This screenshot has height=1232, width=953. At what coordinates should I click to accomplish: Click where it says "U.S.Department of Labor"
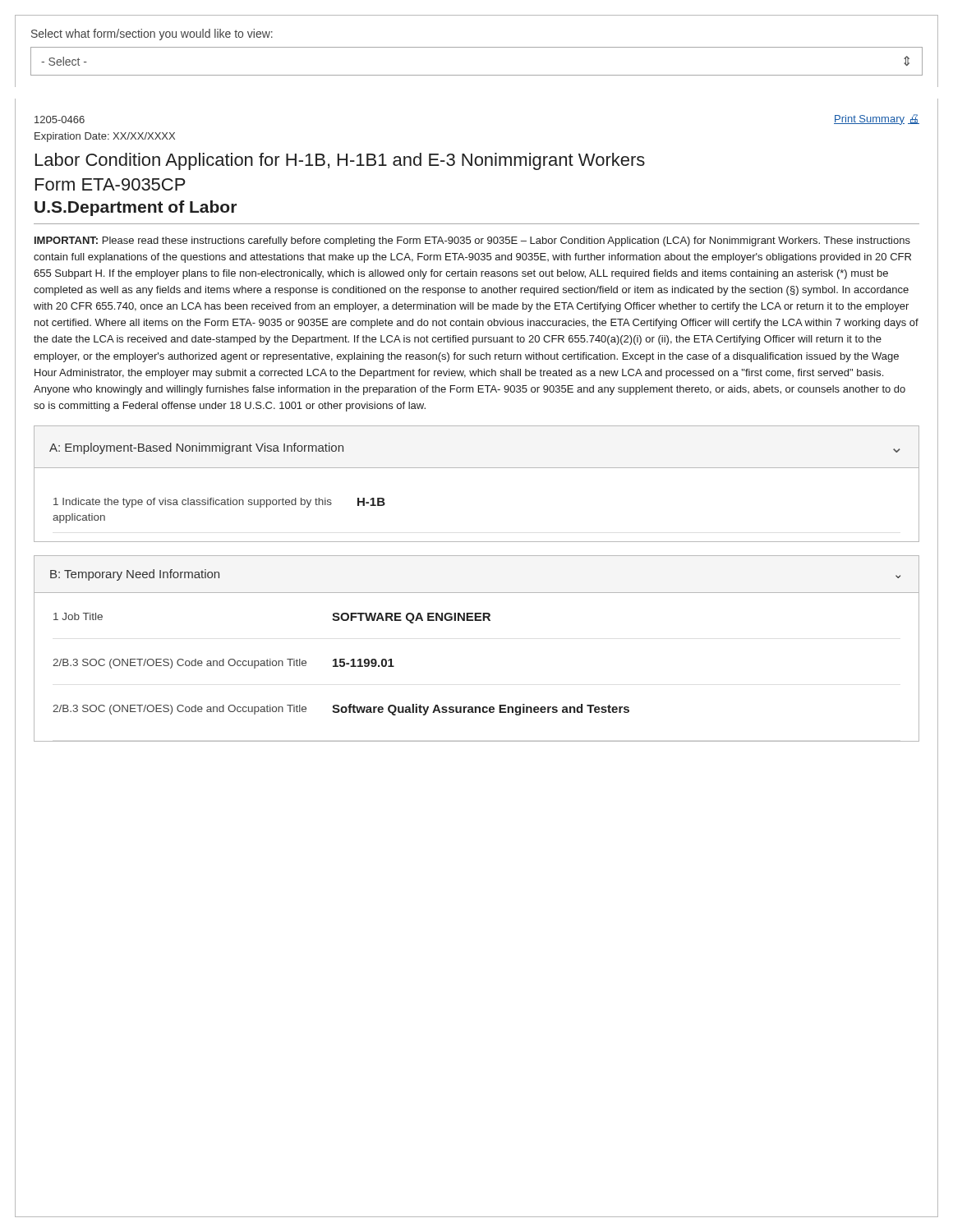click(x=135, y=206)
